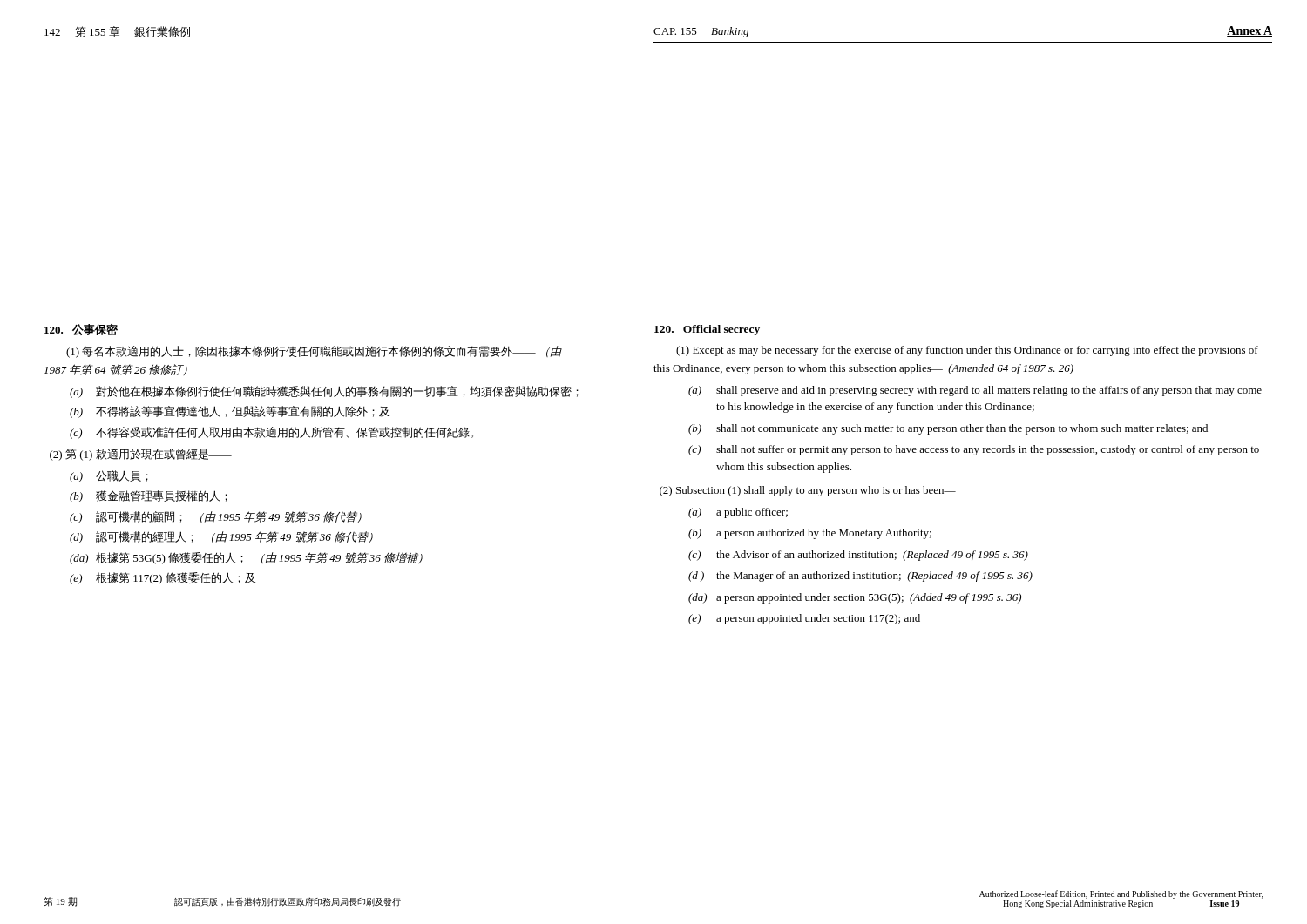Click where it says "(b) 不得將該等事宜傳達他人，但與該等事宜有關的人除外；及"
The height and width of the screenshot is (924, 1307).
point(327,412)
